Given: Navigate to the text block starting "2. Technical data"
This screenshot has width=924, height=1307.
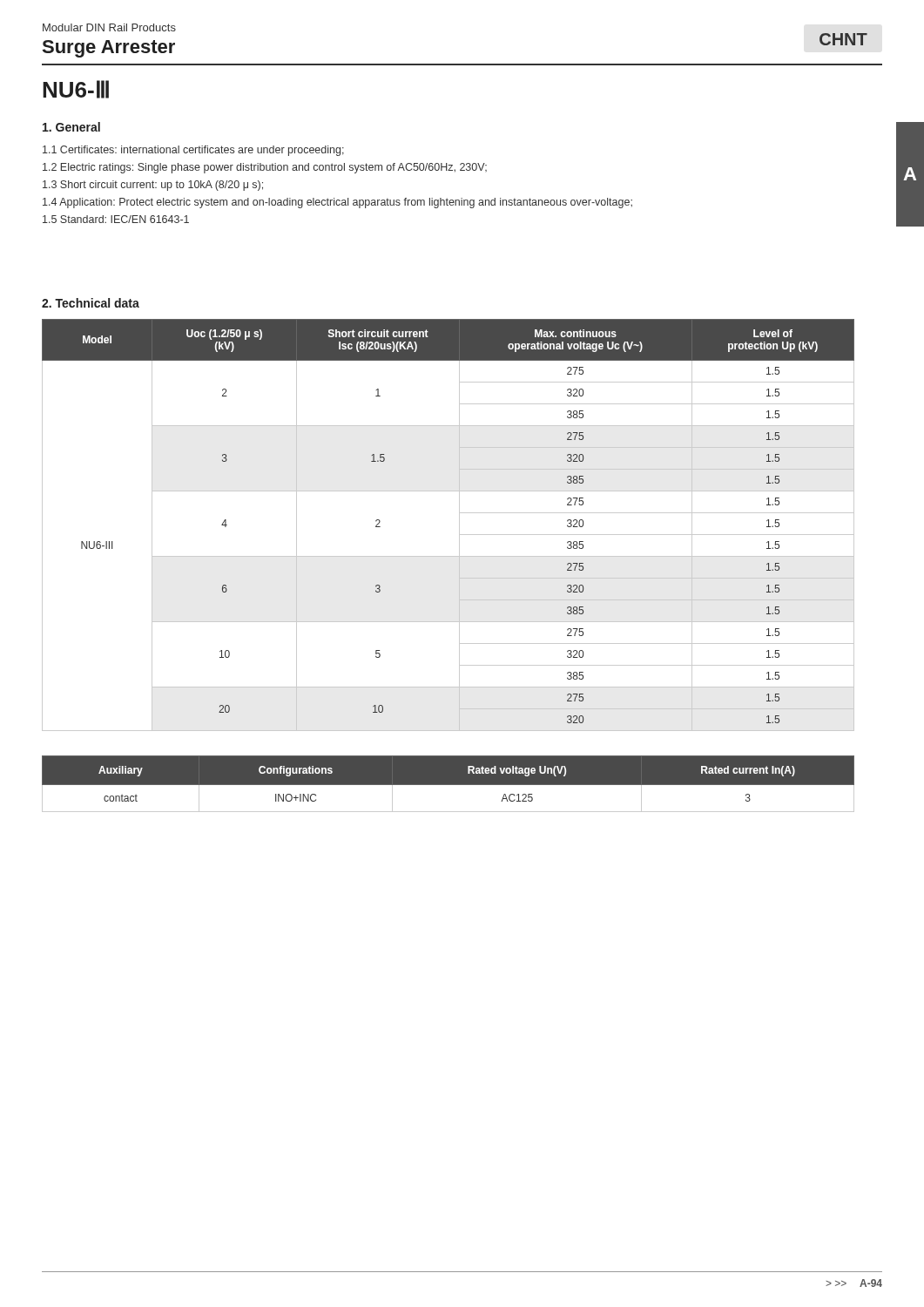Looking at the screenshot, I should 90,303.
